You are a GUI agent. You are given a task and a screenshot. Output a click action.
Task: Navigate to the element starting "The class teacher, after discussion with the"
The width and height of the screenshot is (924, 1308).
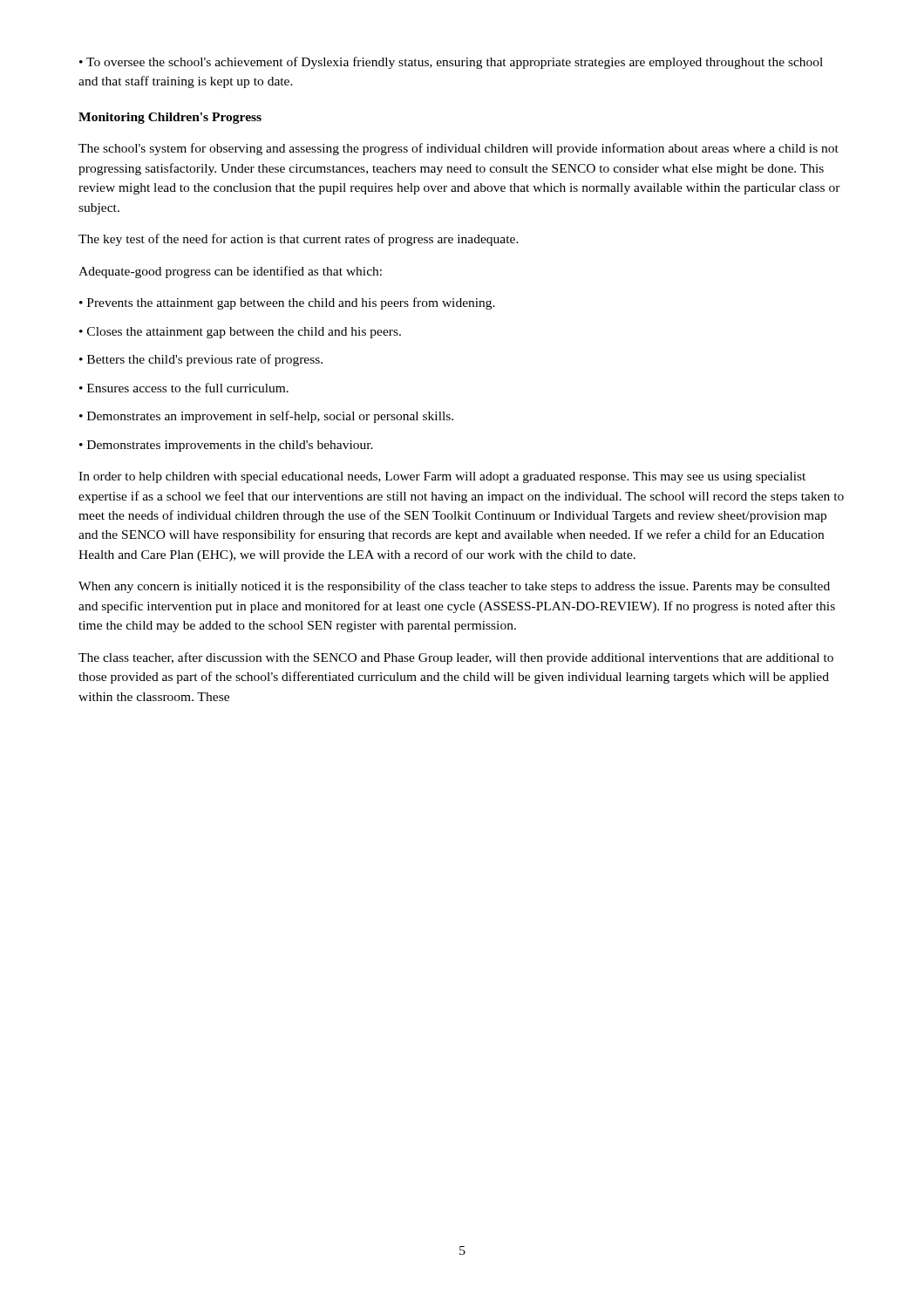coord(456,676)
